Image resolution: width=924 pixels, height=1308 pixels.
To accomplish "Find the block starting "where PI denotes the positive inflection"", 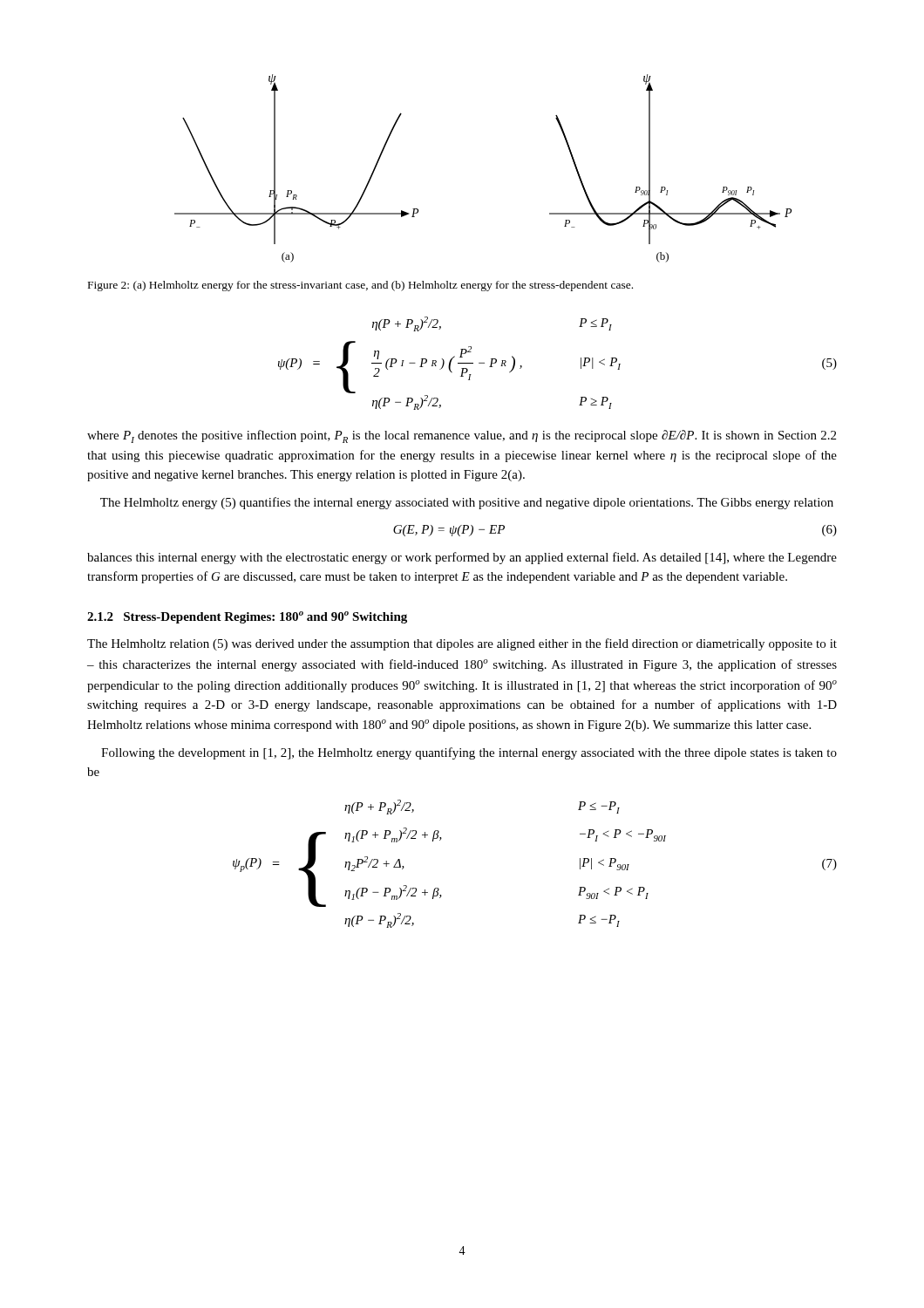I will [x=462, y=455].
